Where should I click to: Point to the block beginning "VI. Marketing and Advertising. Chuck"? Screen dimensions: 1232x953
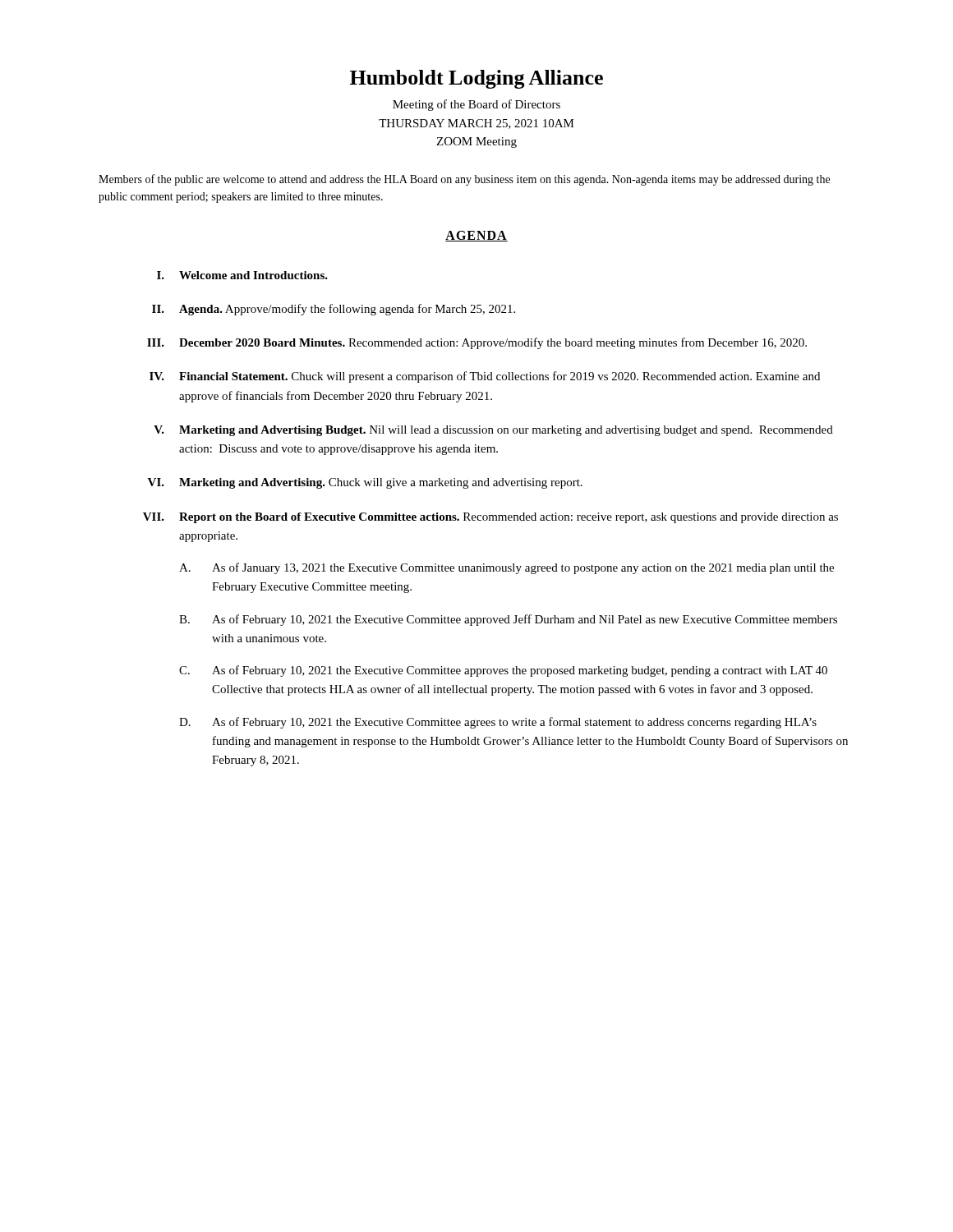tap(476, 483)
